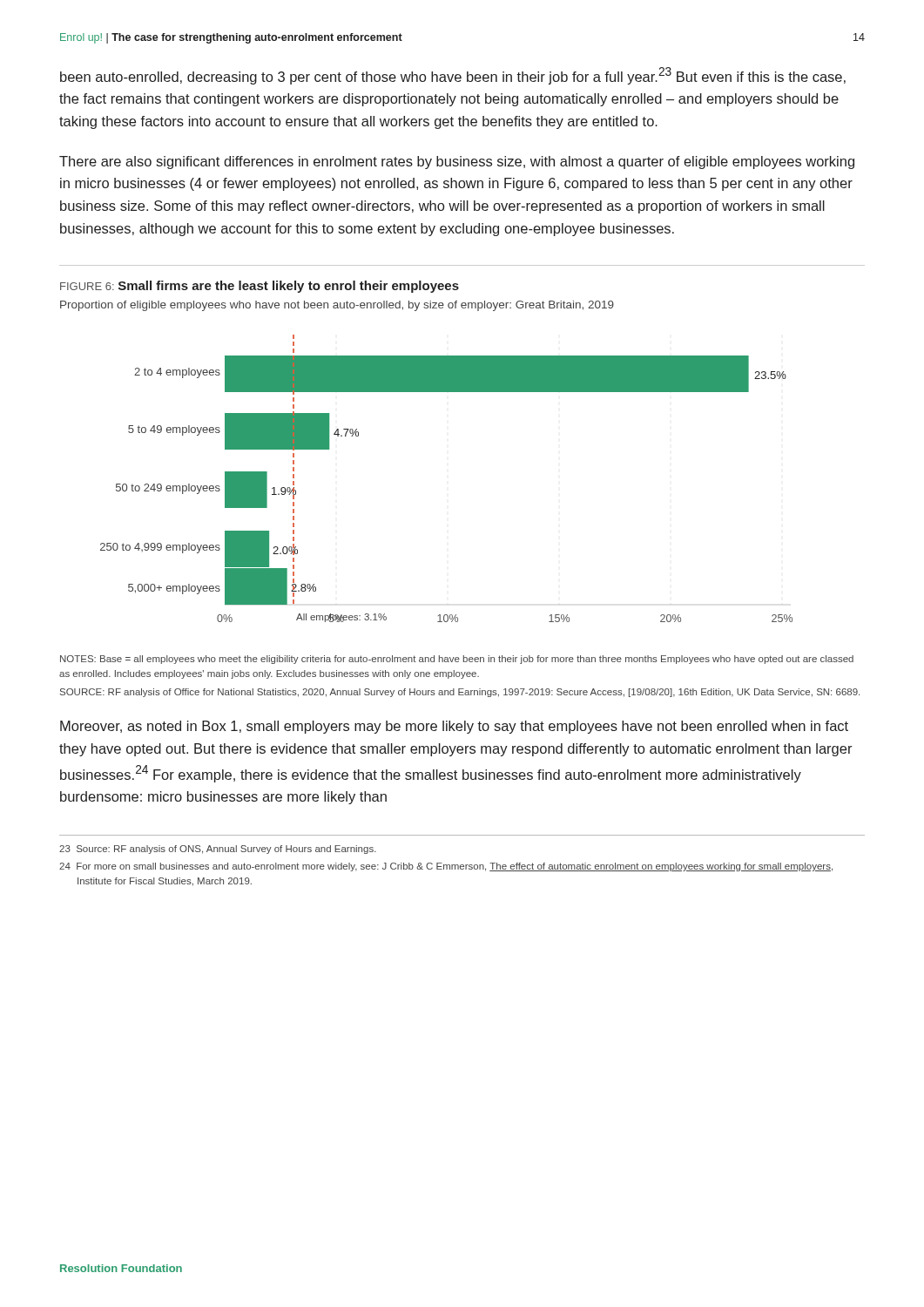Select the footnote that reads "23 Source: RF"
This screenshot has width=924, height=1307.
218,848
